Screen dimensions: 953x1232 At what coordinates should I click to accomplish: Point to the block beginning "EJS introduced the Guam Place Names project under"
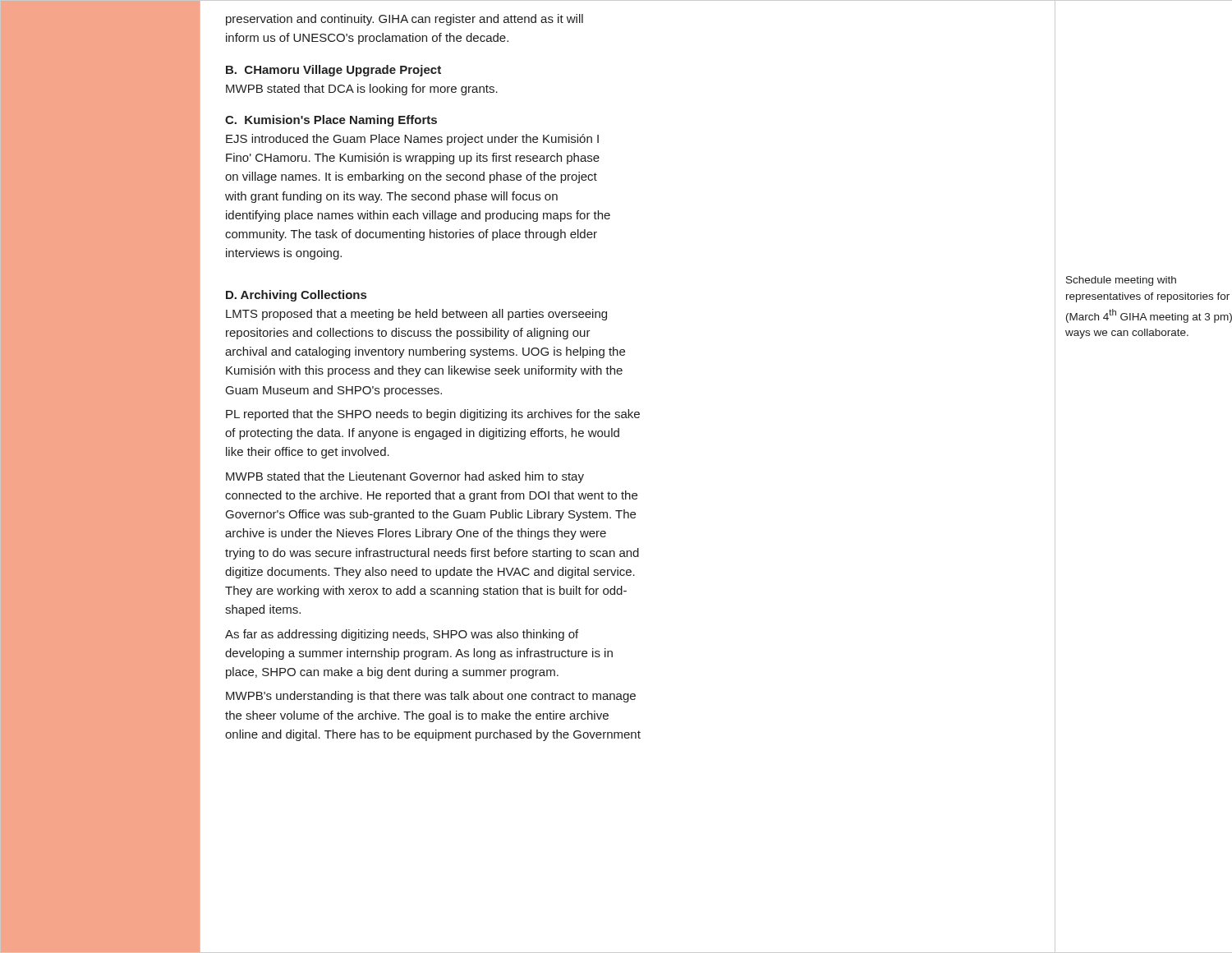click(412, 140)
